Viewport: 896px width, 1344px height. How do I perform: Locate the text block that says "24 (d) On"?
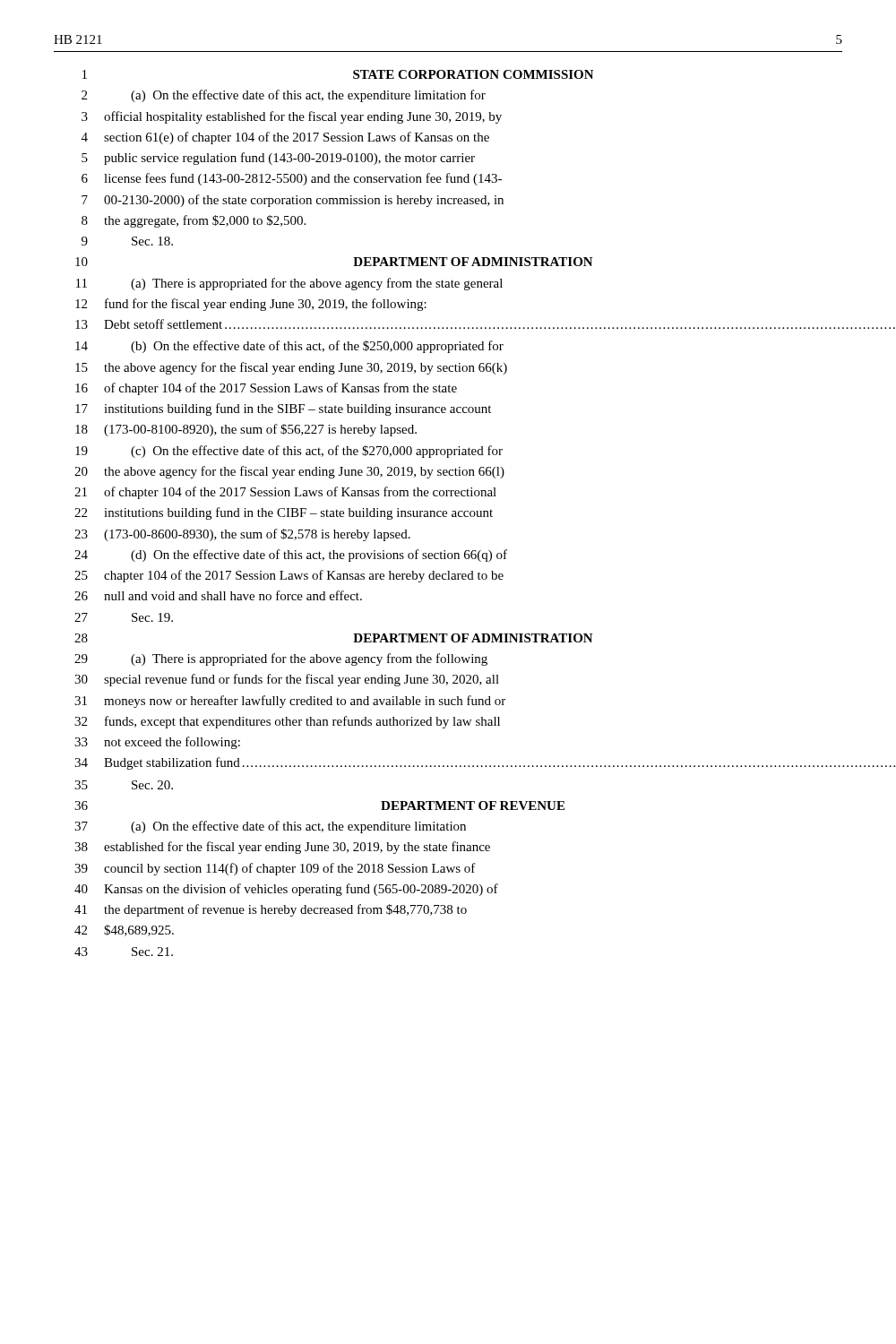click(x=448, y=576)
